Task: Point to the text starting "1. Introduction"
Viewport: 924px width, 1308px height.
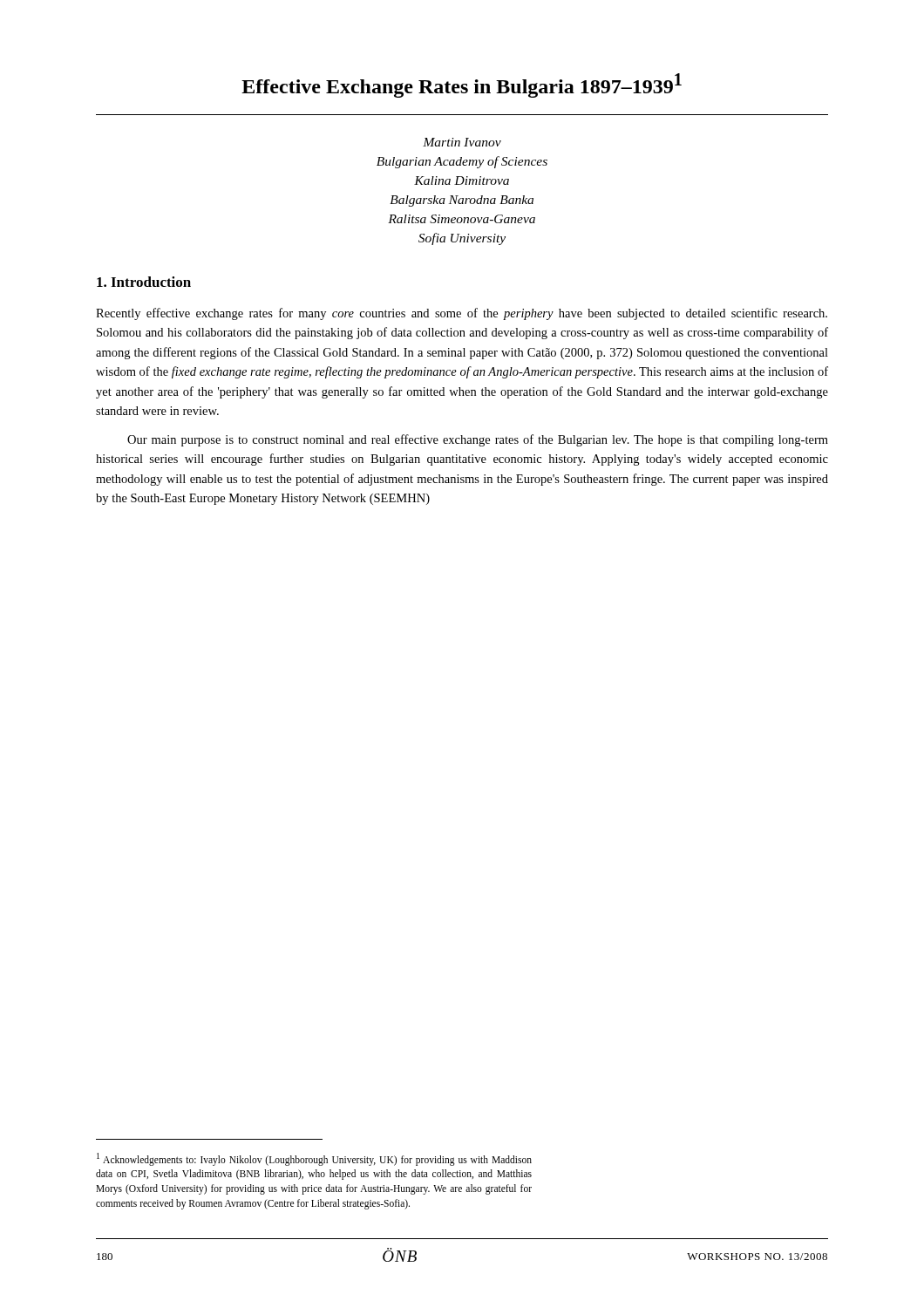Action: (x=144, y=282)
